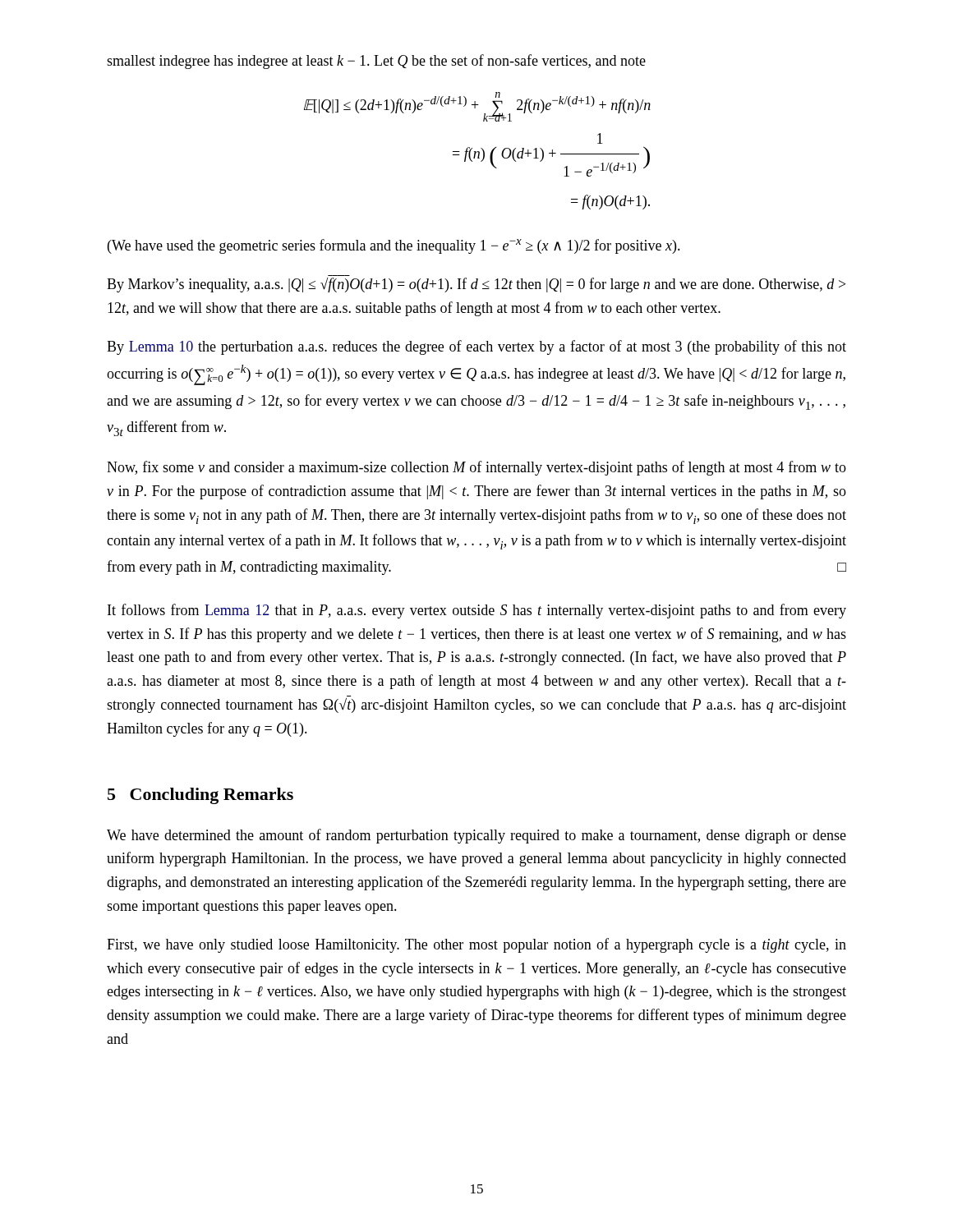Select the section header that reads "5 Concluding Remarks"
953x1232 pixels.
tap(200, 793)
